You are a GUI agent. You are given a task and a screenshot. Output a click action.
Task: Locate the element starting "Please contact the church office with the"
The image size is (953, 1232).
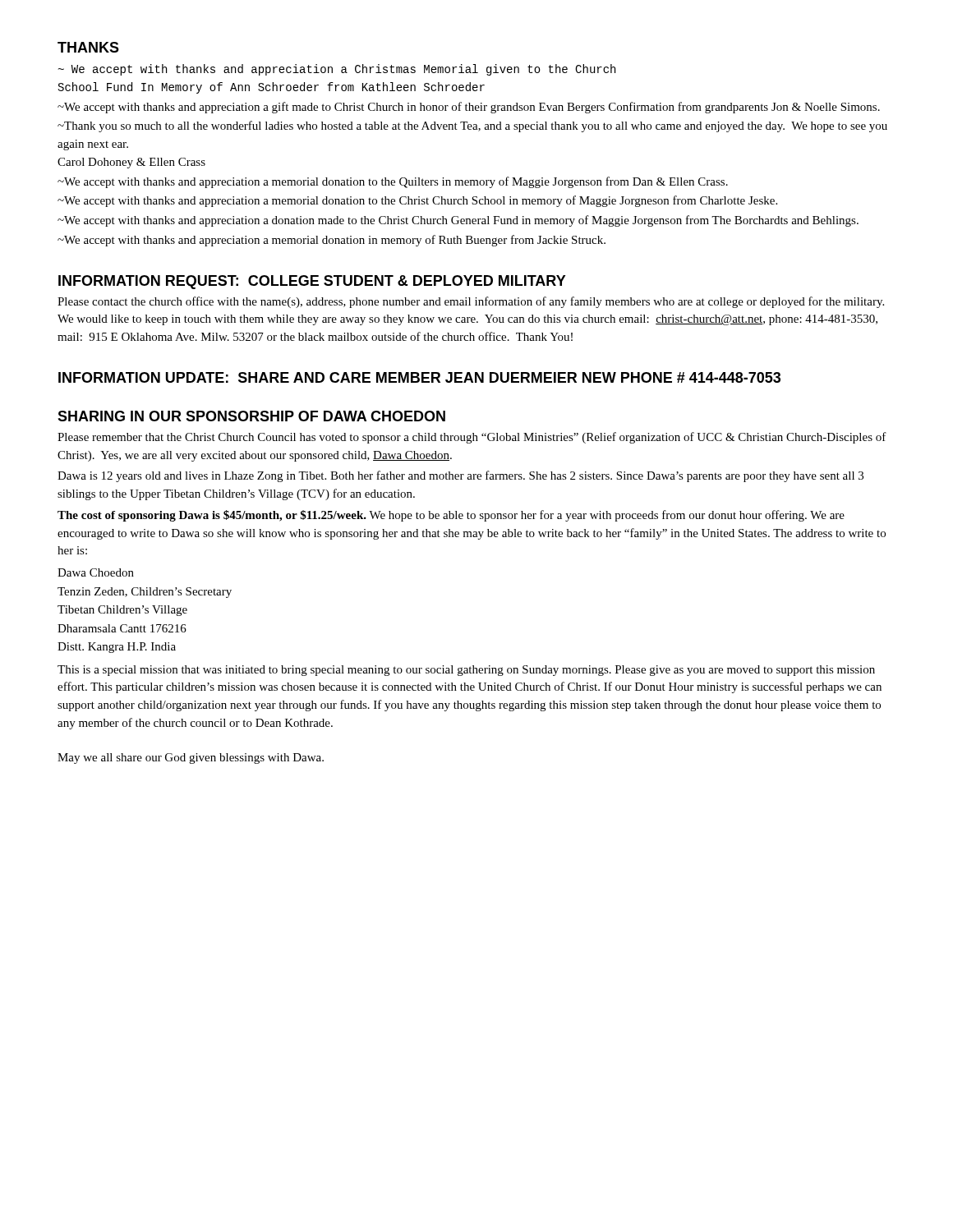473,319
